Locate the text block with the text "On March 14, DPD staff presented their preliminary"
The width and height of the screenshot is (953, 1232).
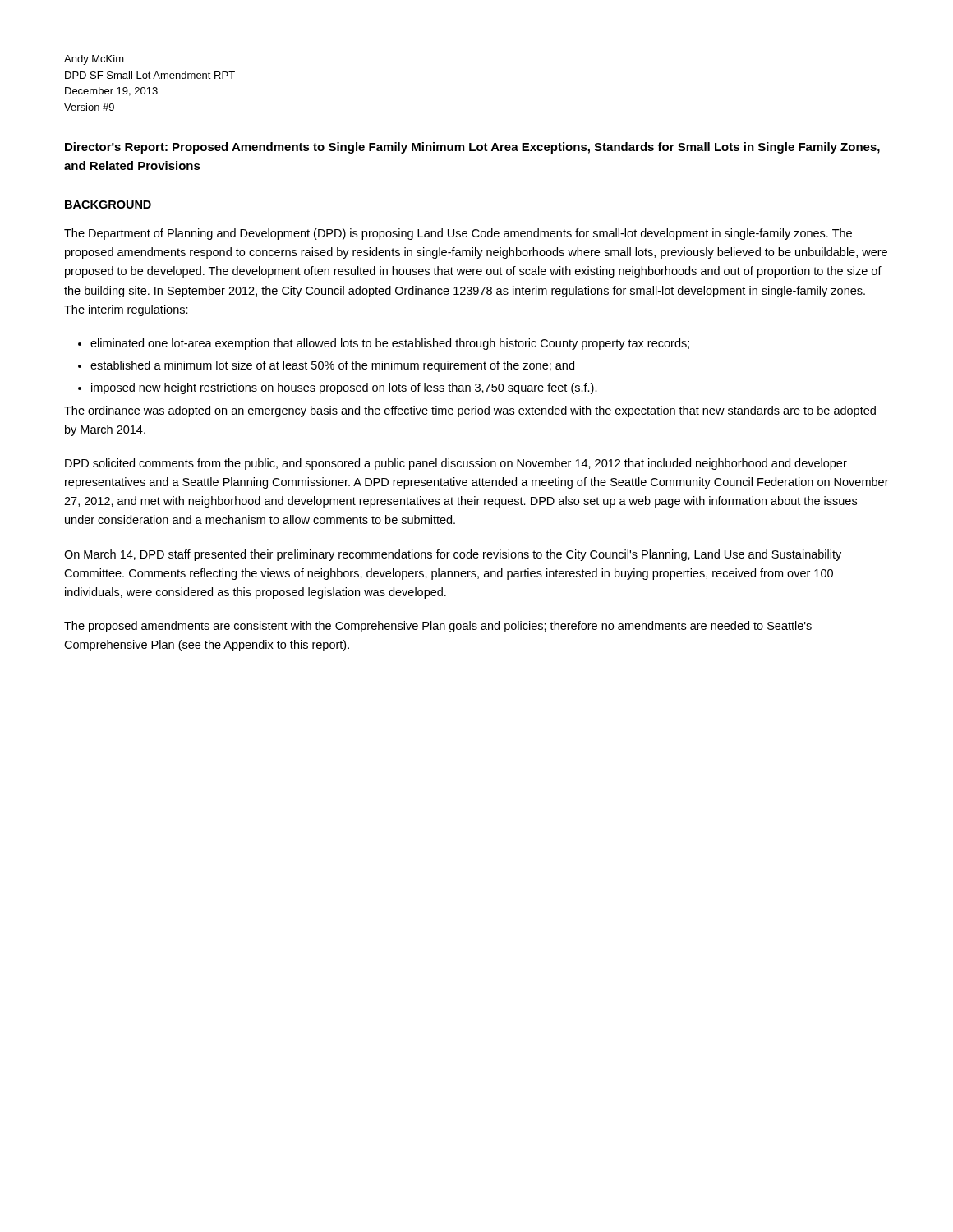coord(453,573)
